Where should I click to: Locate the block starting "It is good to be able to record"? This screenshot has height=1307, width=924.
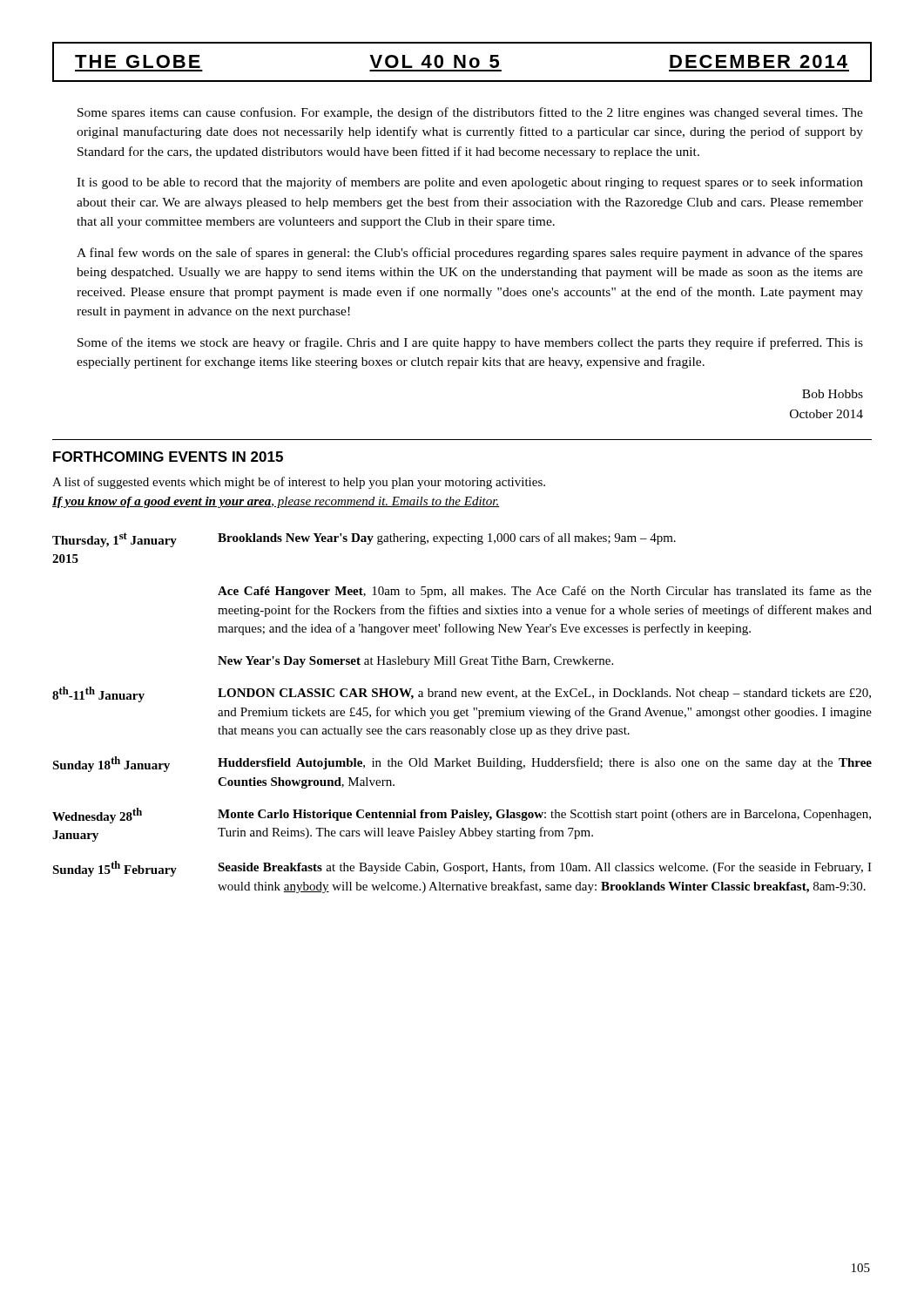click(x=470, y=202)
